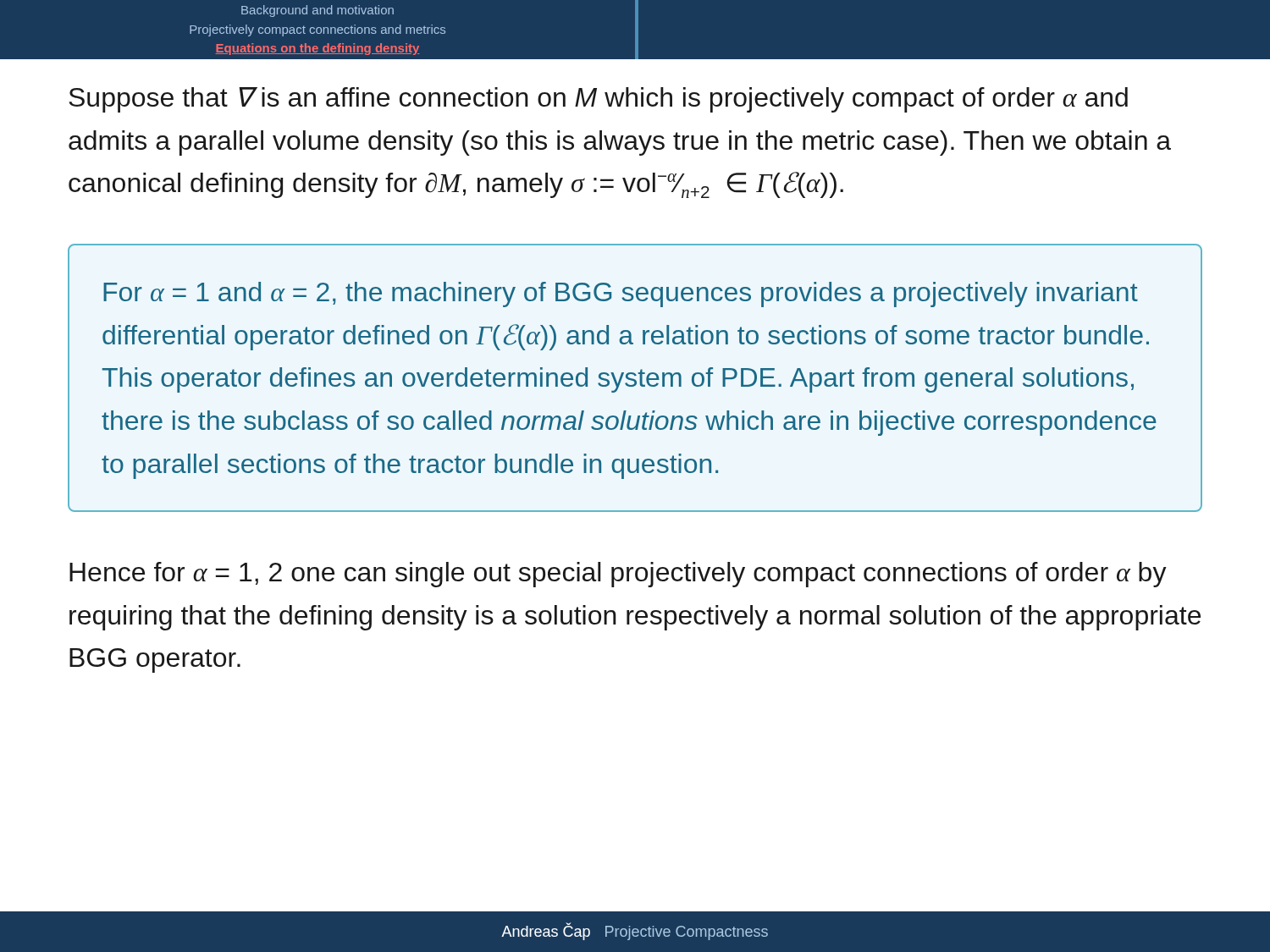Screen dimensions: 952x1270
Task: Find the text block with the text "Hence for α = 1, 2 one can"
Action: [635, 615]
